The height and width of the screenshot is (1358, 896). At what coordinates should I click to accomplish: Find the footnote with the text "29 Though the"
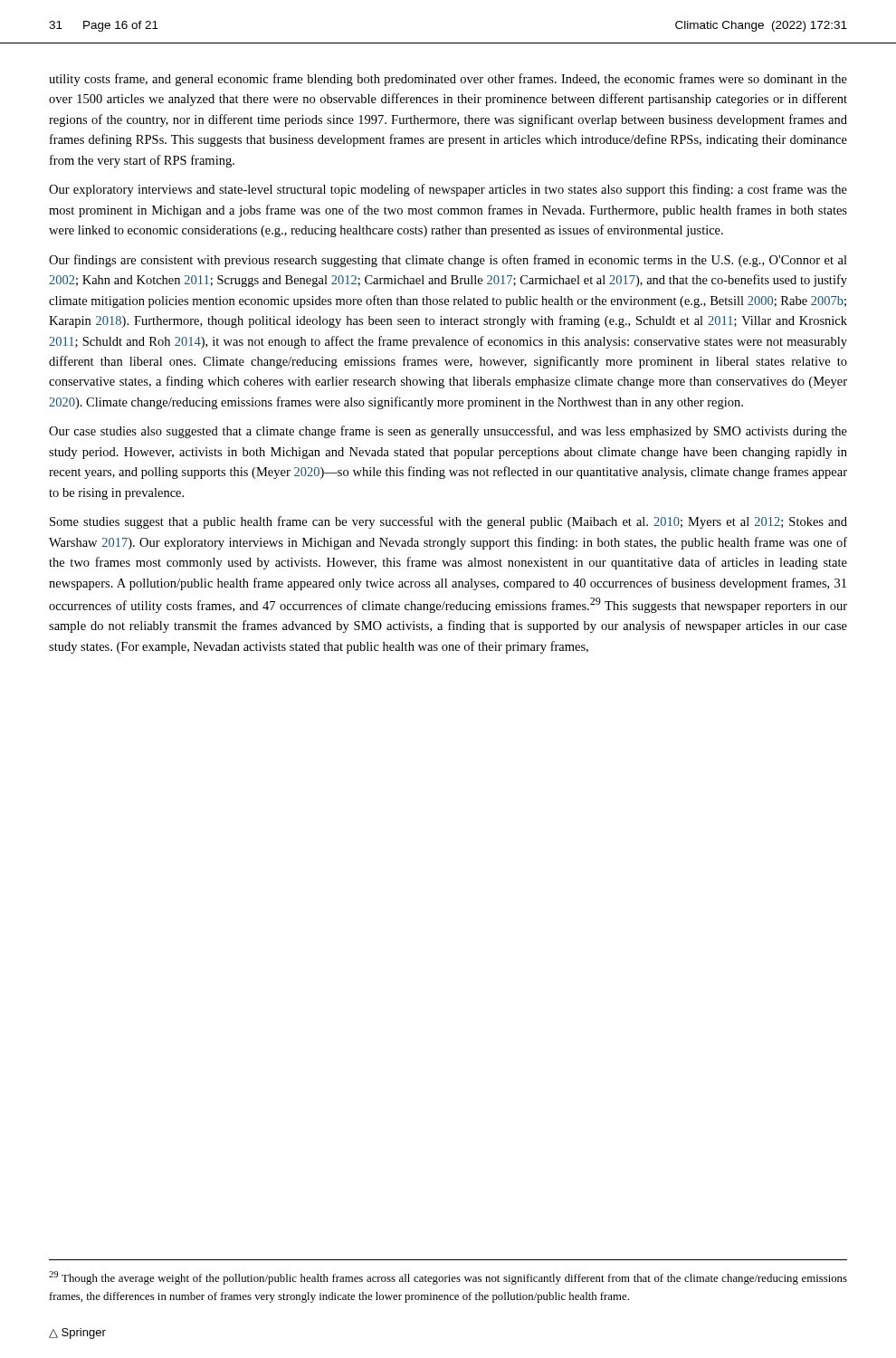point(448,1287)
